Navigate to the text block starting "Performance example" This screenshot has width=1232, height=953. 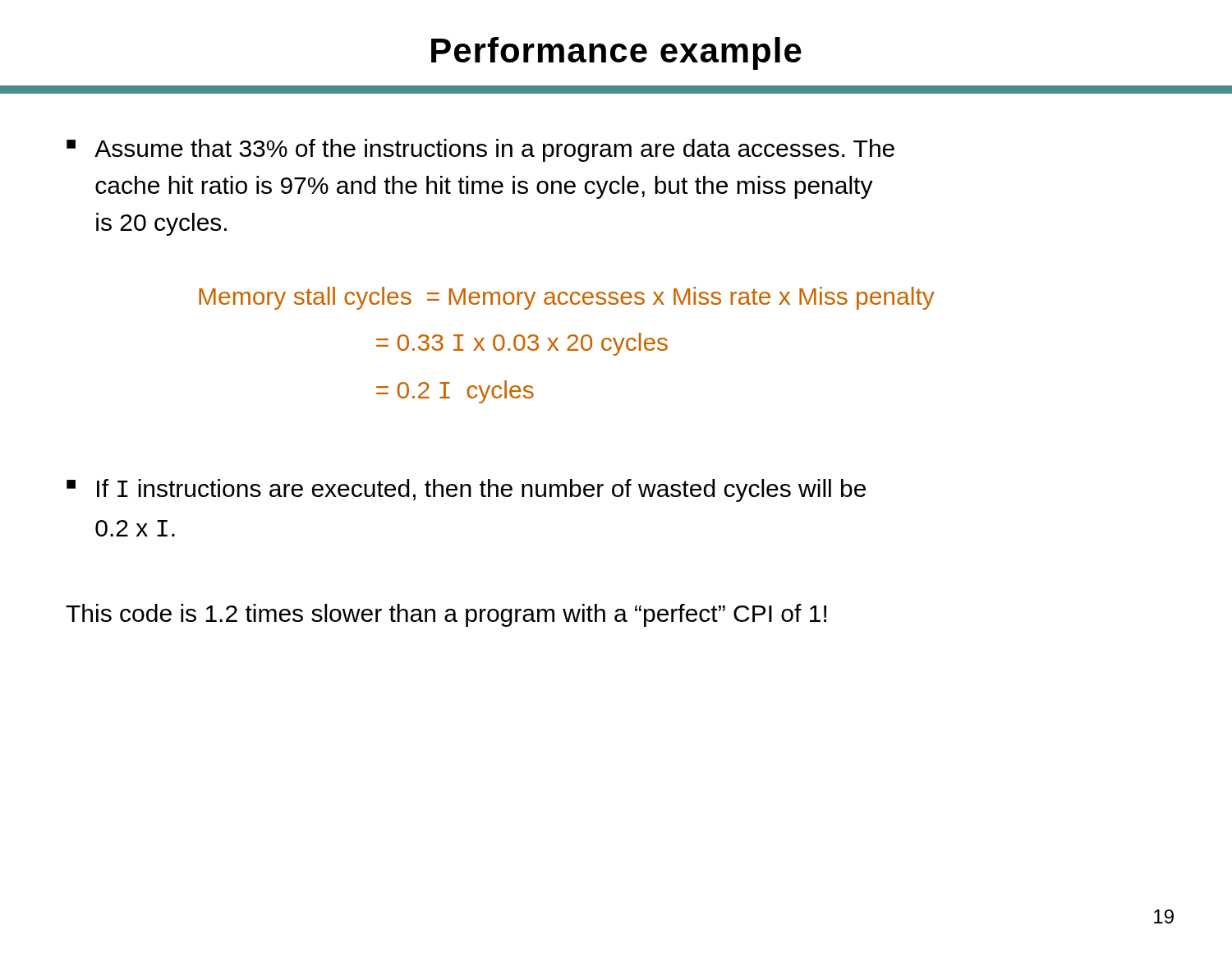(x=616, y=51)
